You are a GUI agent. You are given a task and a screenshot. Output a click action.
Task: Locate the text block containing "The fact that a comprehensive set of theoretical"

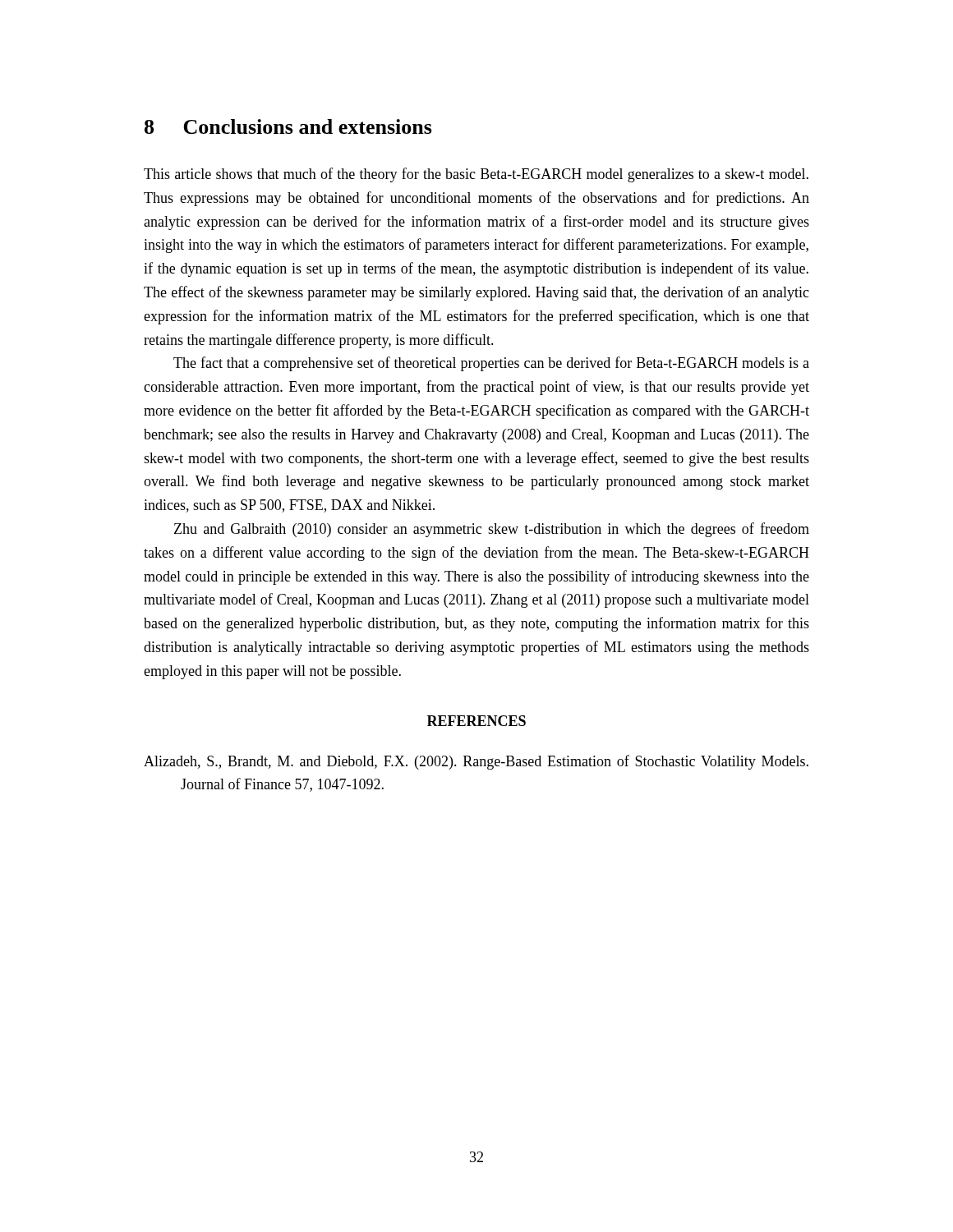pyautogui.click(x=476, y=435)
